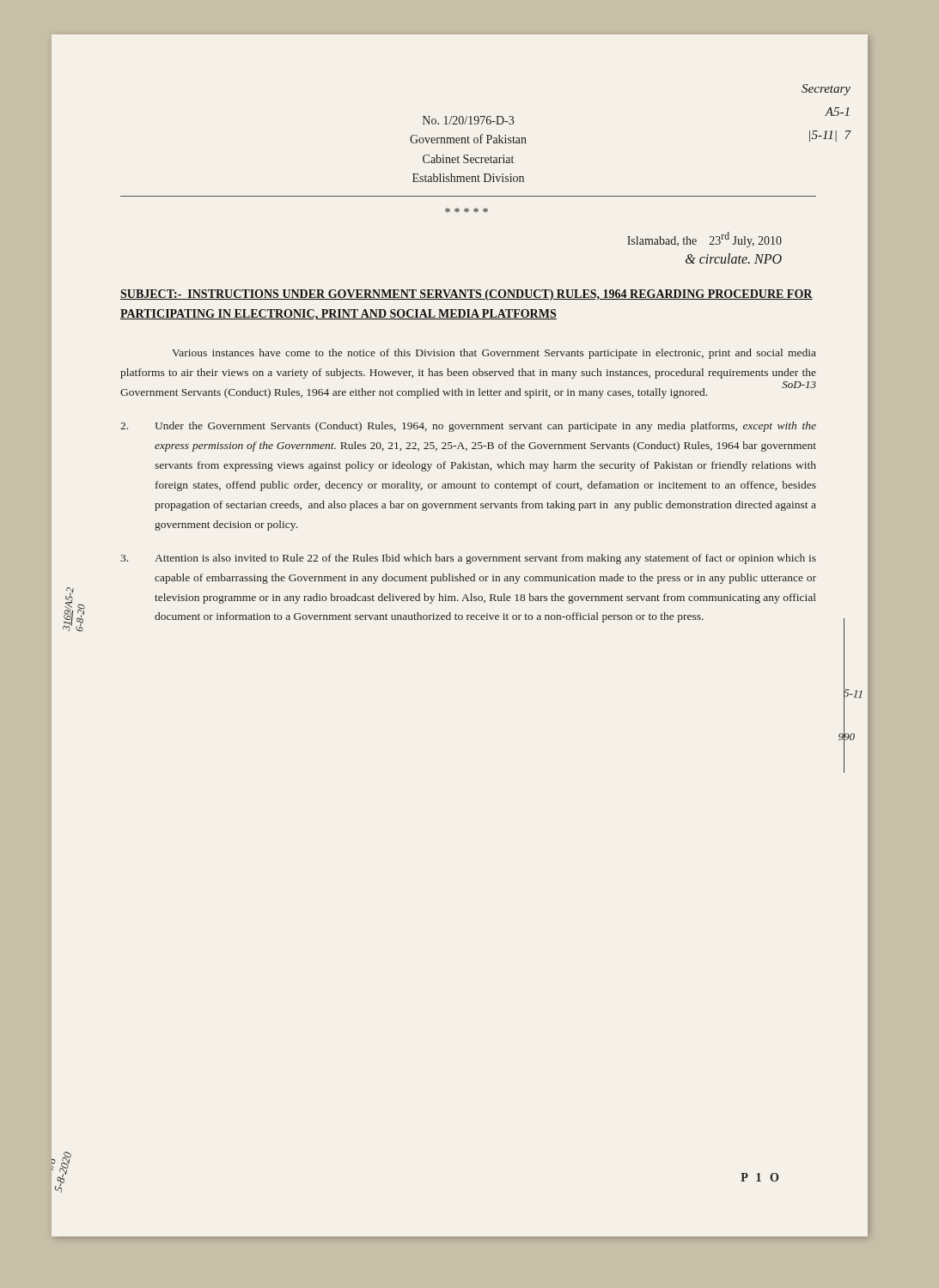This screenshot has width=939, height=1288.
Task: Point to the text starting "& circulate. NPO"
Action: 733,259
